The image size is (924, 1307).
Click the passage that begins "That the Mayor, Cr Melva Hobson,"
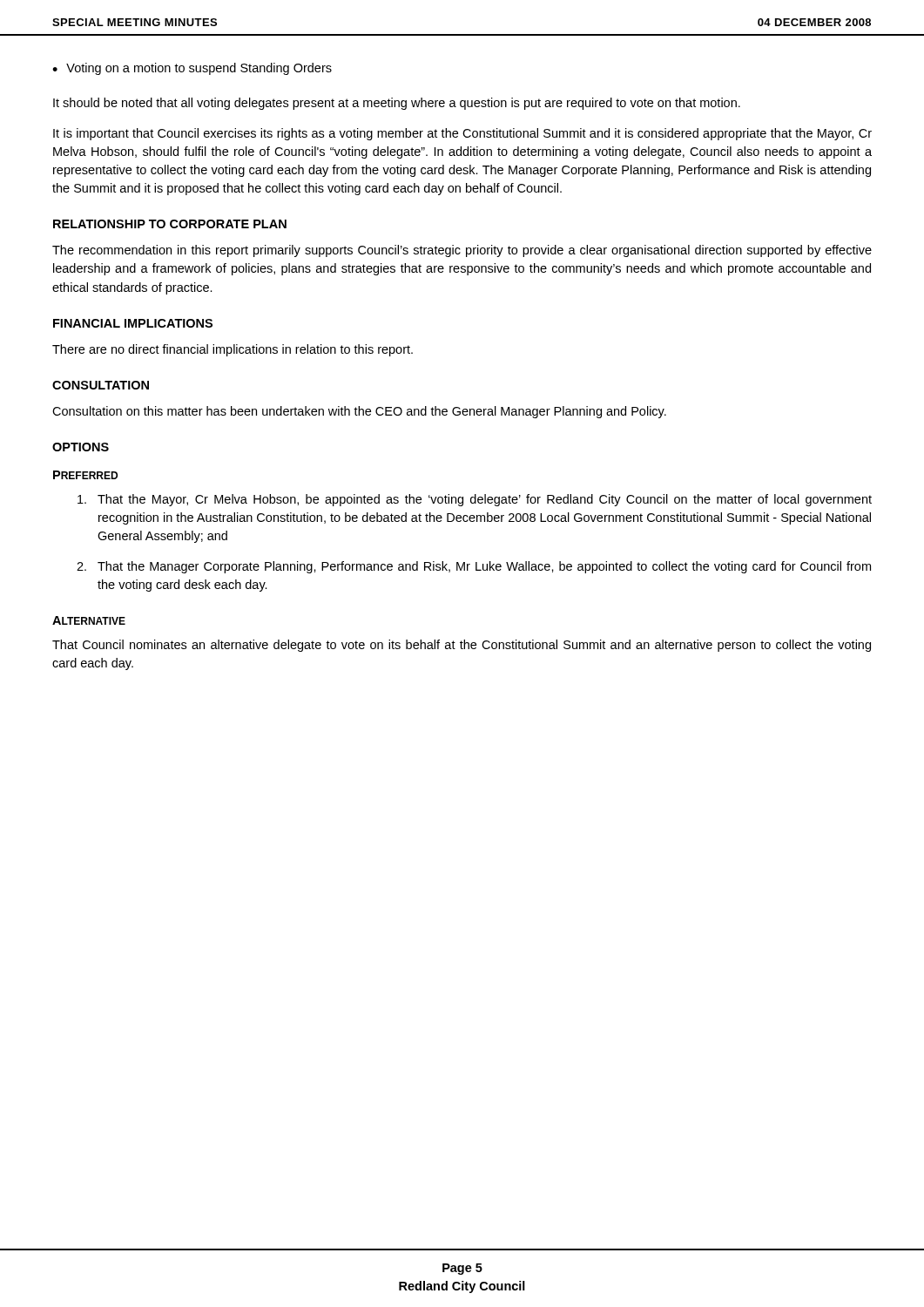474,518
